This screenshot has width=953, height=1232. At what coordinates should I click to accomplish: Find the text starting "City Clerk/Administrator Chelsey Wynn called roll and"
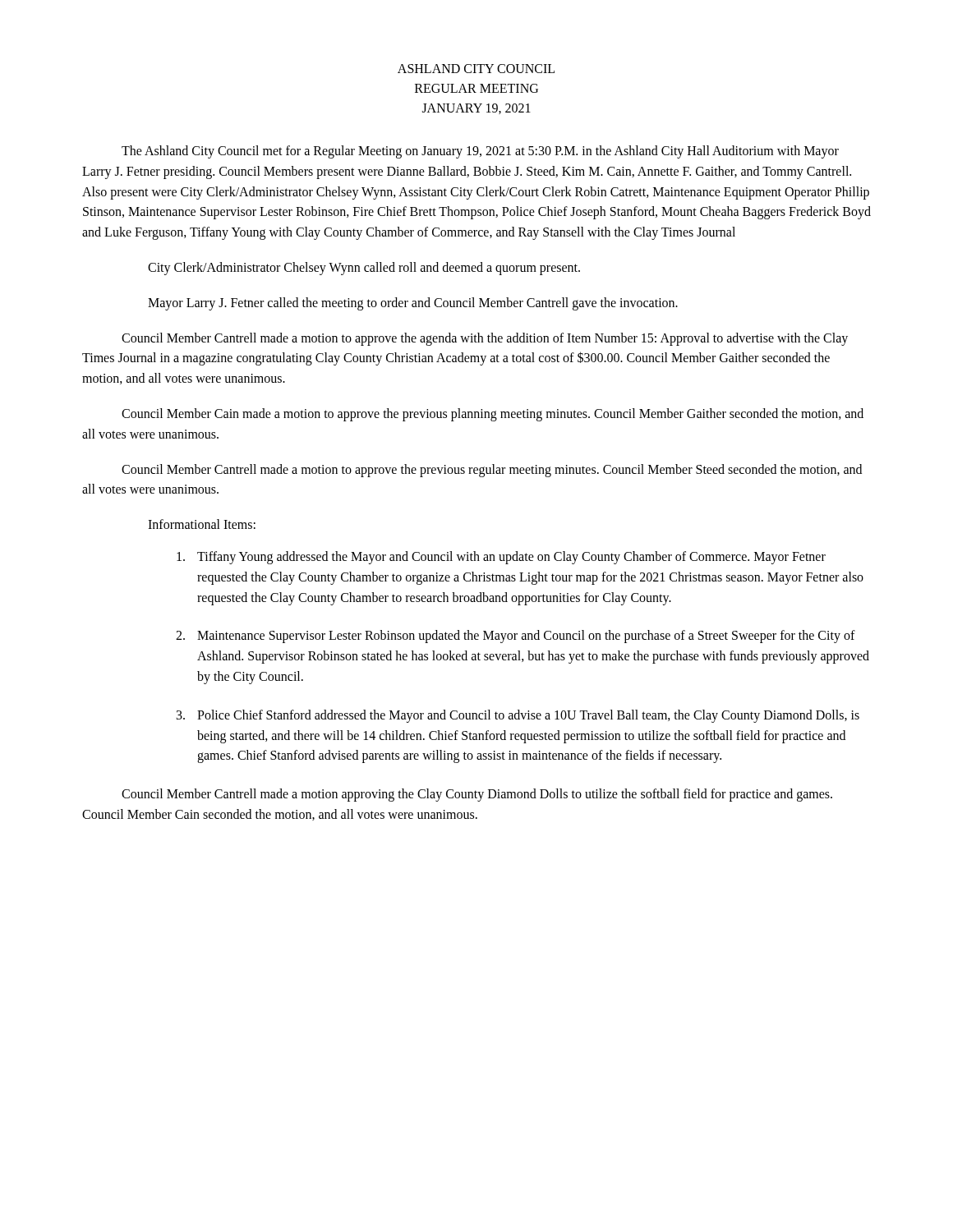tap(364, 267)
